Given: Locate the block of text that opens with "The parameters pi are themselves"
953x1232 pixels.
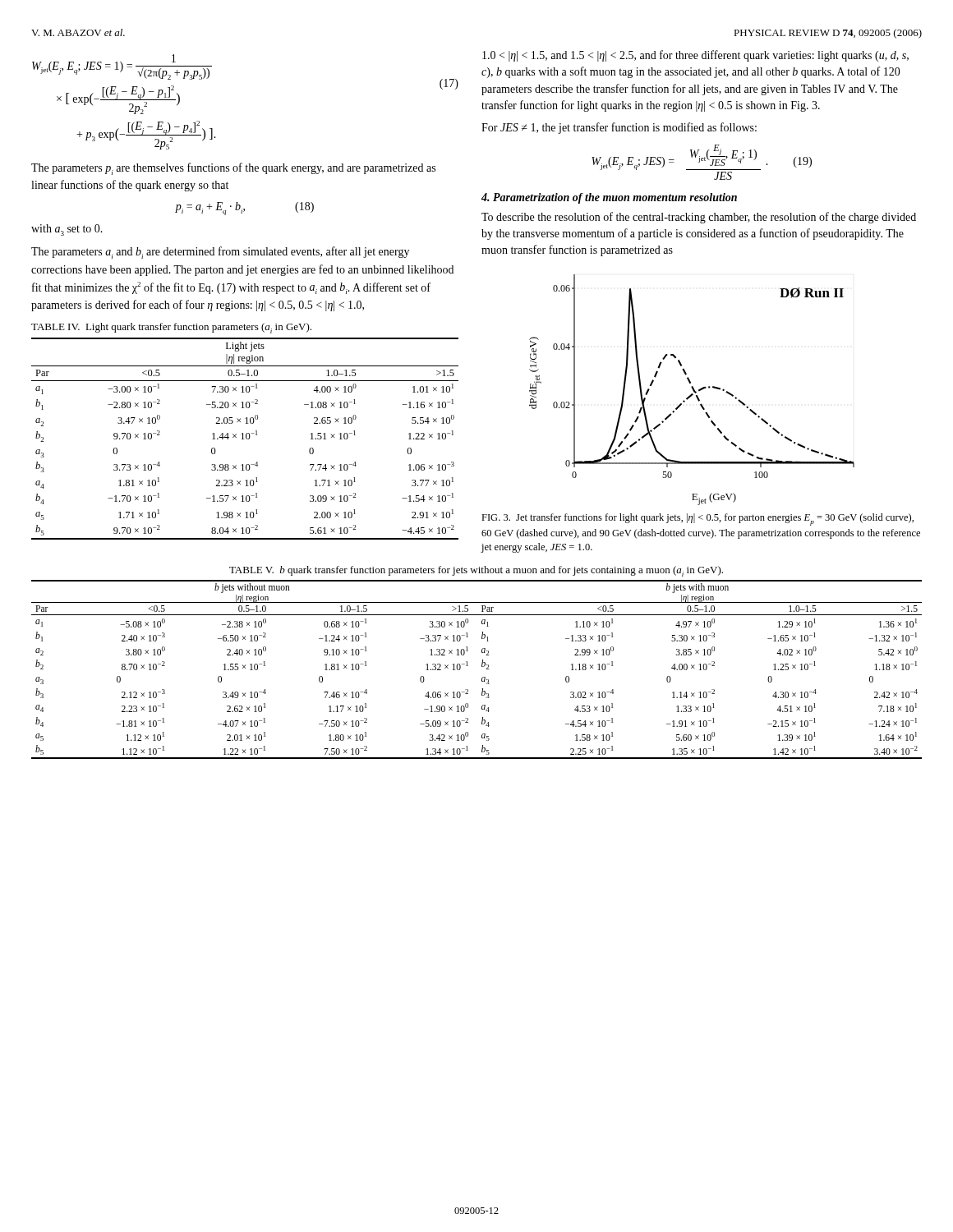Looking at the screenshot, I should 234,177.
